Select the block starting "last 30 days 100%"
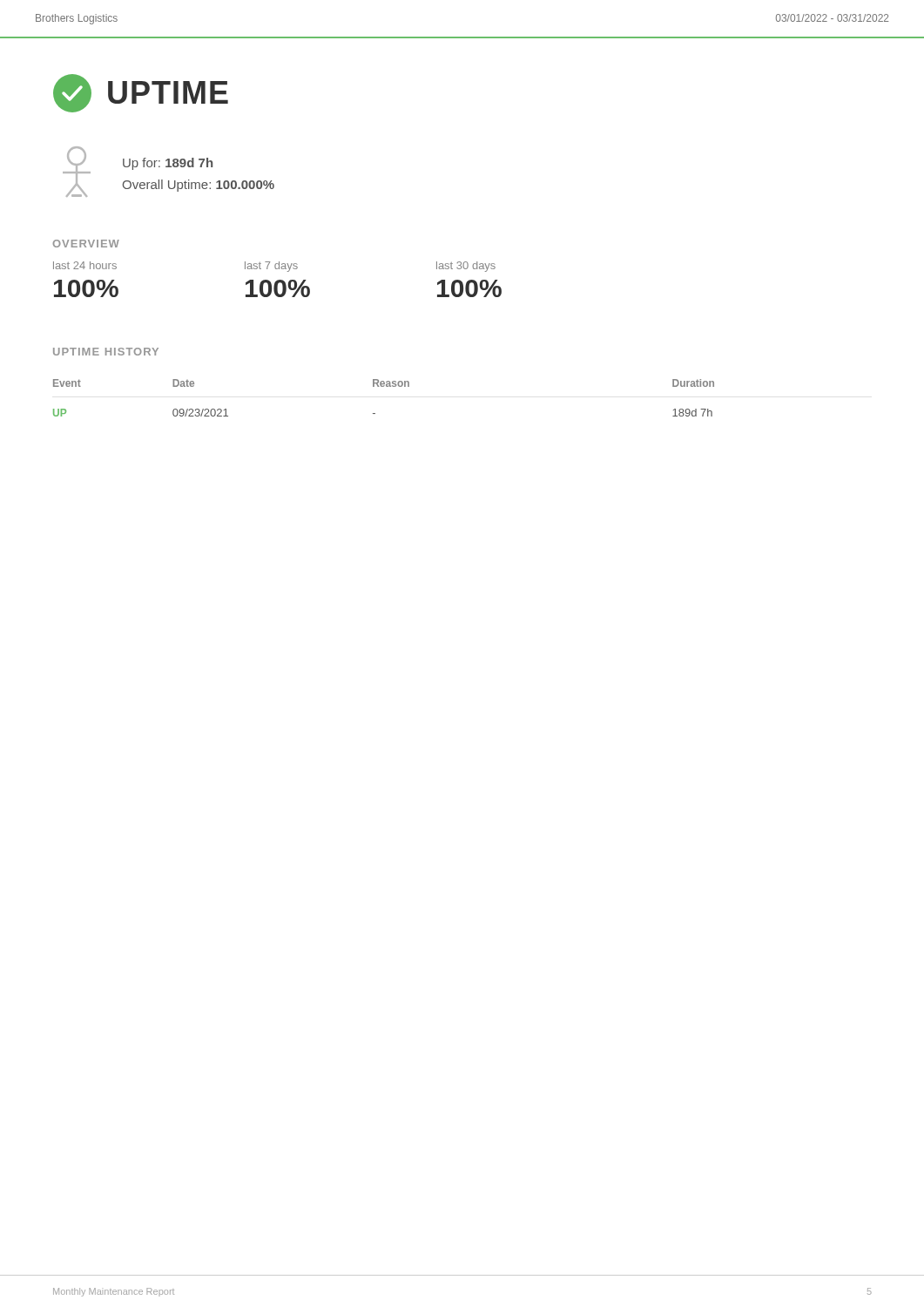Image resolution: width=924 pixels, height=1307 pixels. (466, 267)
